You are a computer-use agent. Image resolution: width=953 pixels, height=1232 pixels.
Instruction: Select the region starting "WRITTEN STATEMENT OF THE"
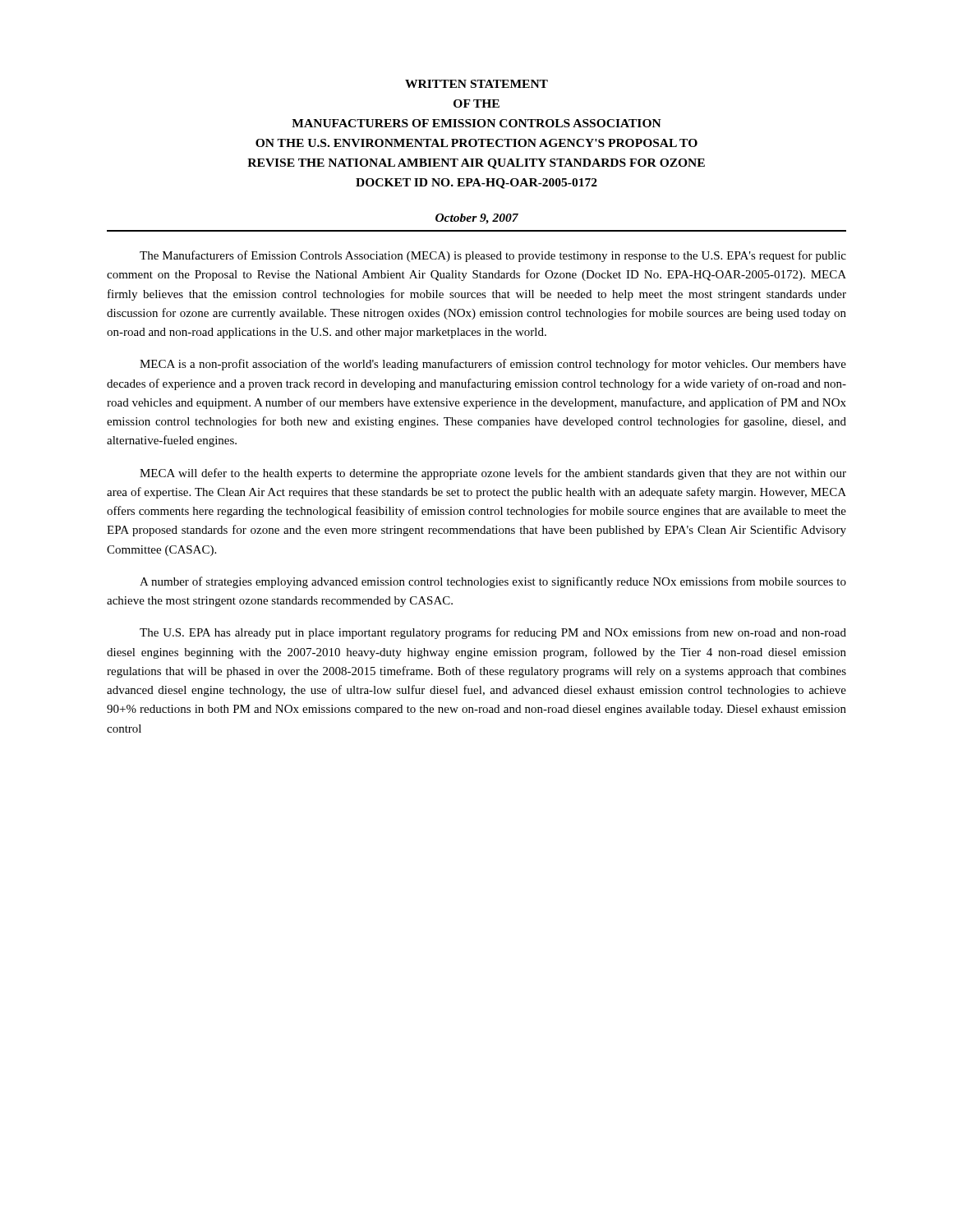point(476,133)
